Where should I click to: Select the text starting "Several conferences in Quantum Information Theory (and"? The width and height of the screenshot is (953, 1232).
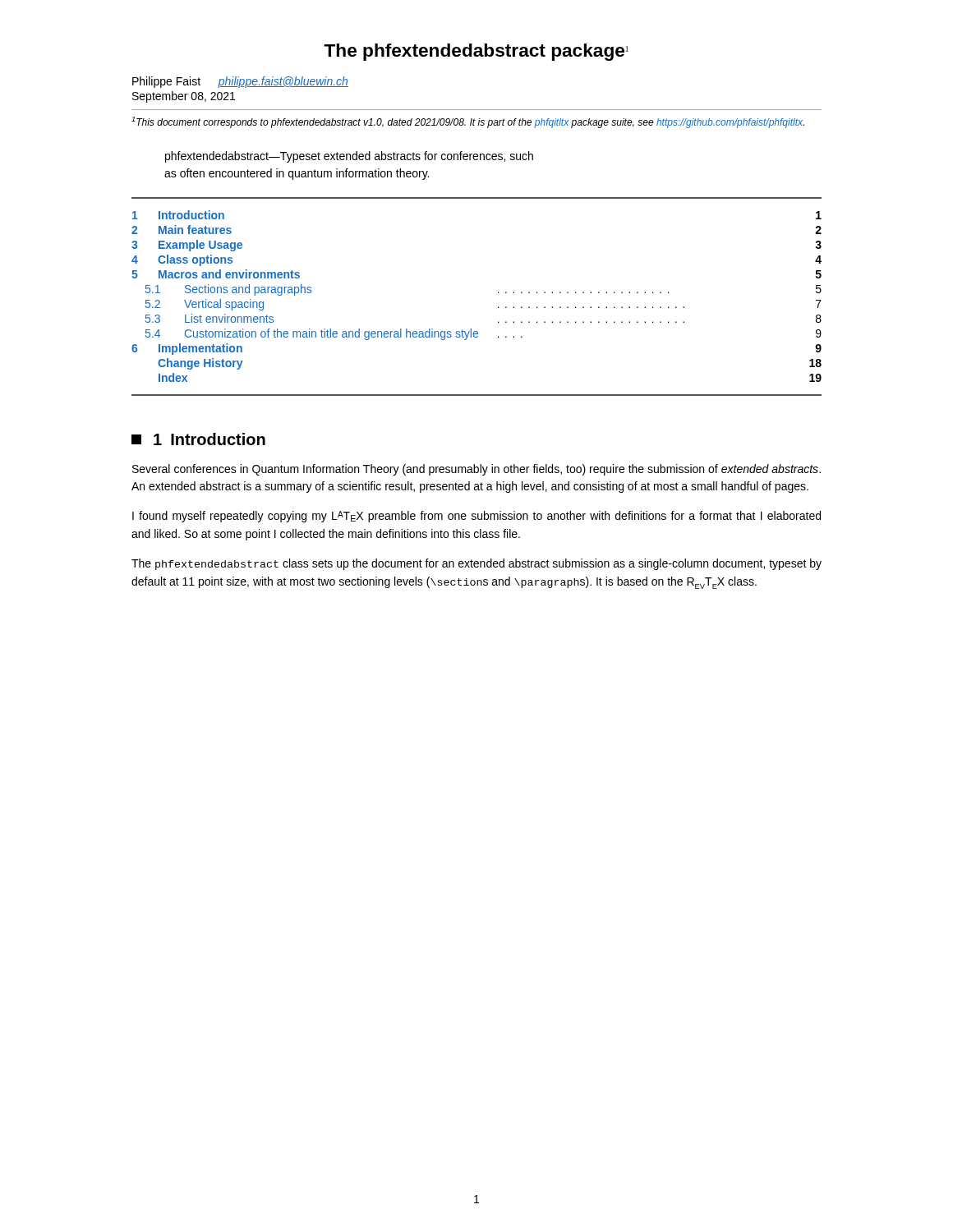tap(476, 478)
